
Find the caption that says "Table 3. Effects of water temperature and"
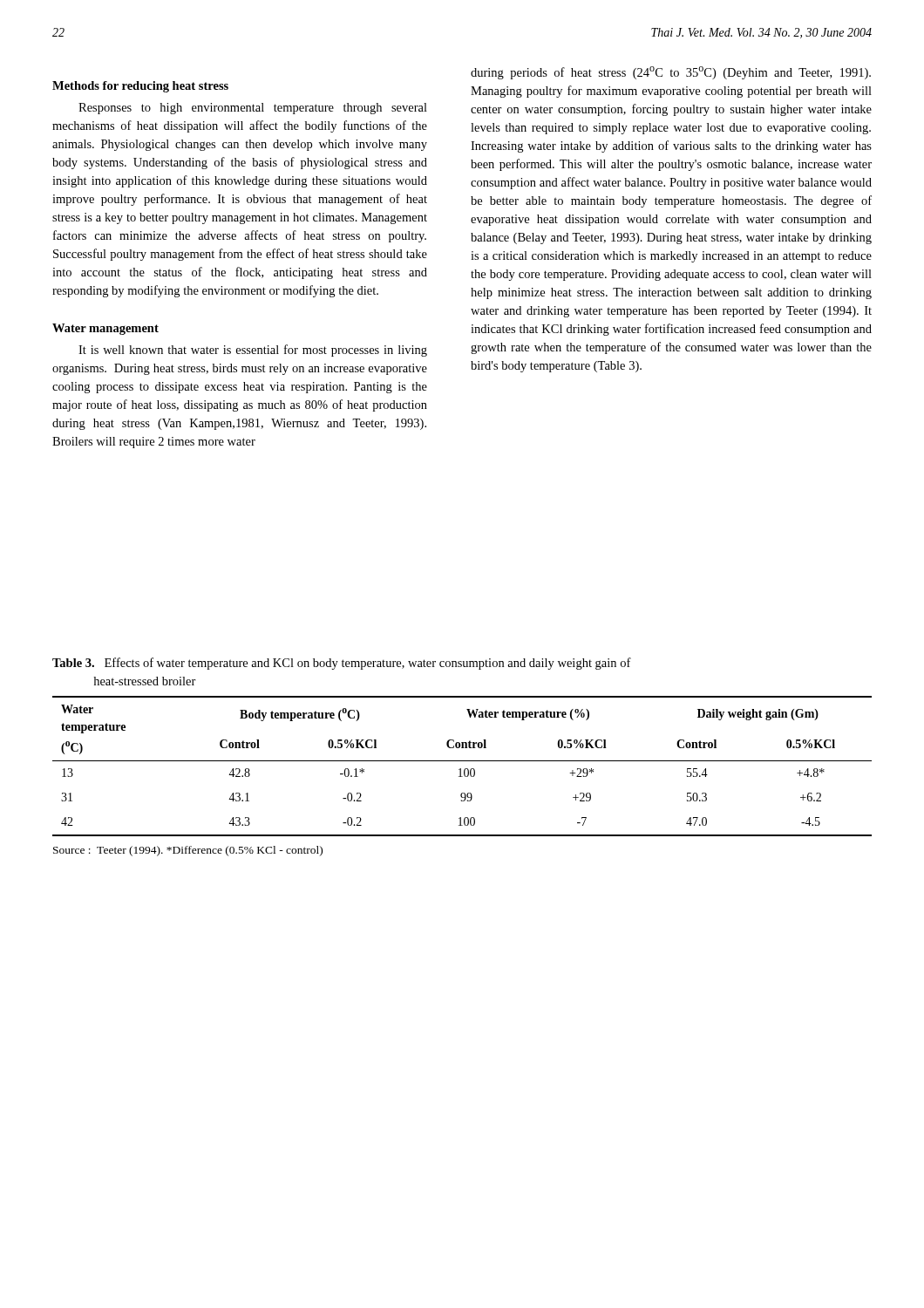341,672
